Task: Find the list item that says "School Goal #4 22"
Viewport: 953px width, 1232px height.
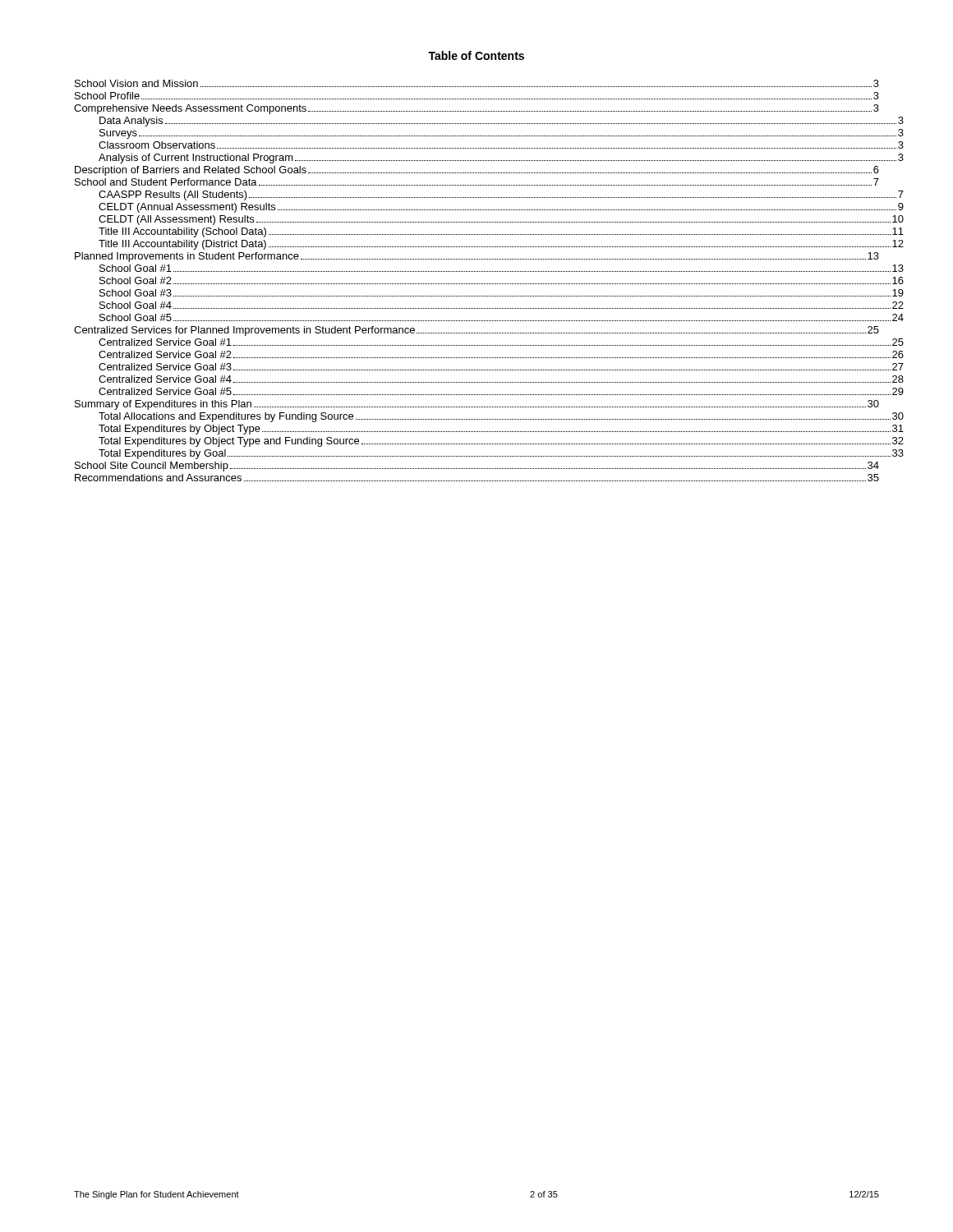Action: point(476,305)
